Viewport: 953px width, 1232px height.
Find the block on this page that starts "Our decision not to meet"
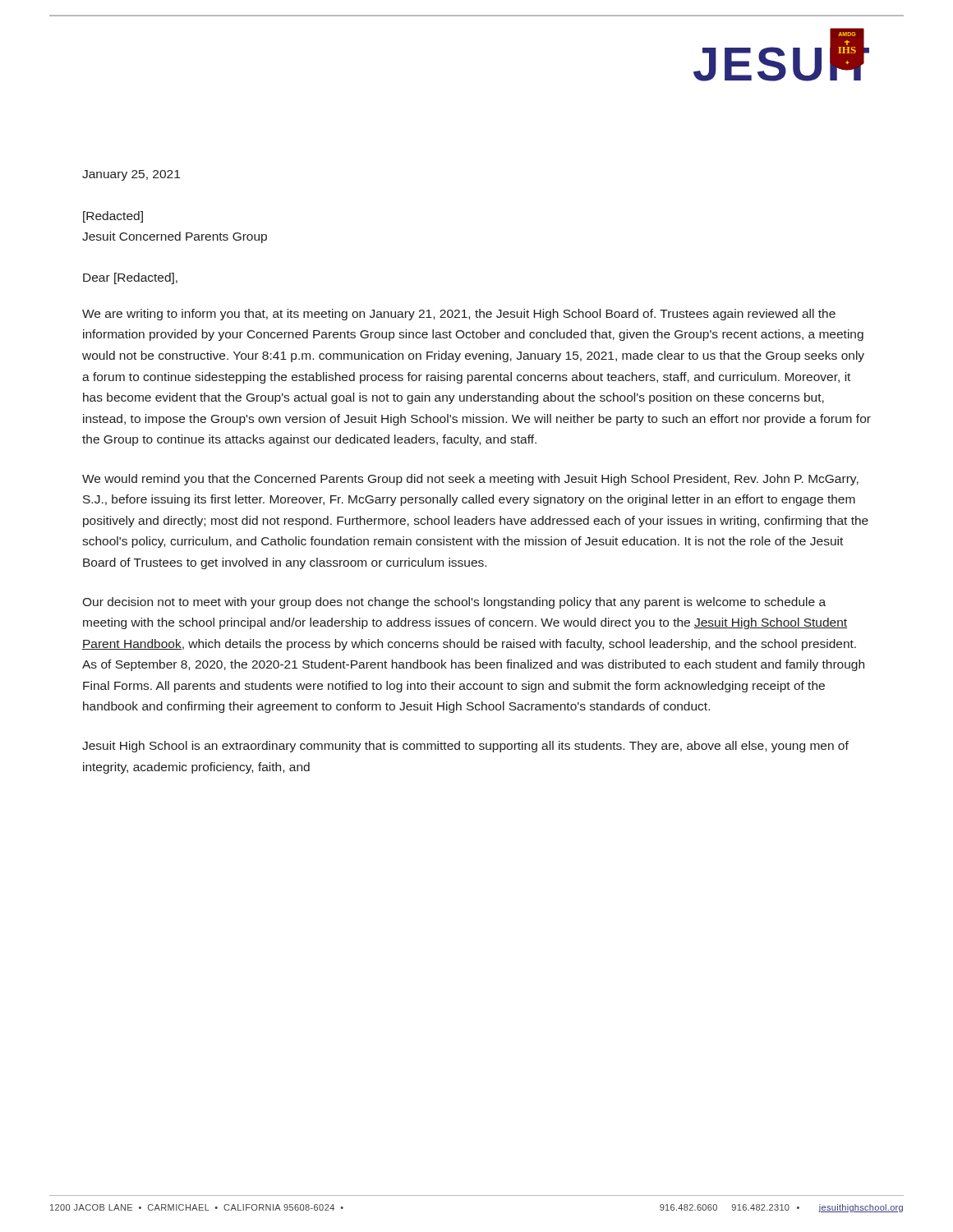tap(474, 654)
